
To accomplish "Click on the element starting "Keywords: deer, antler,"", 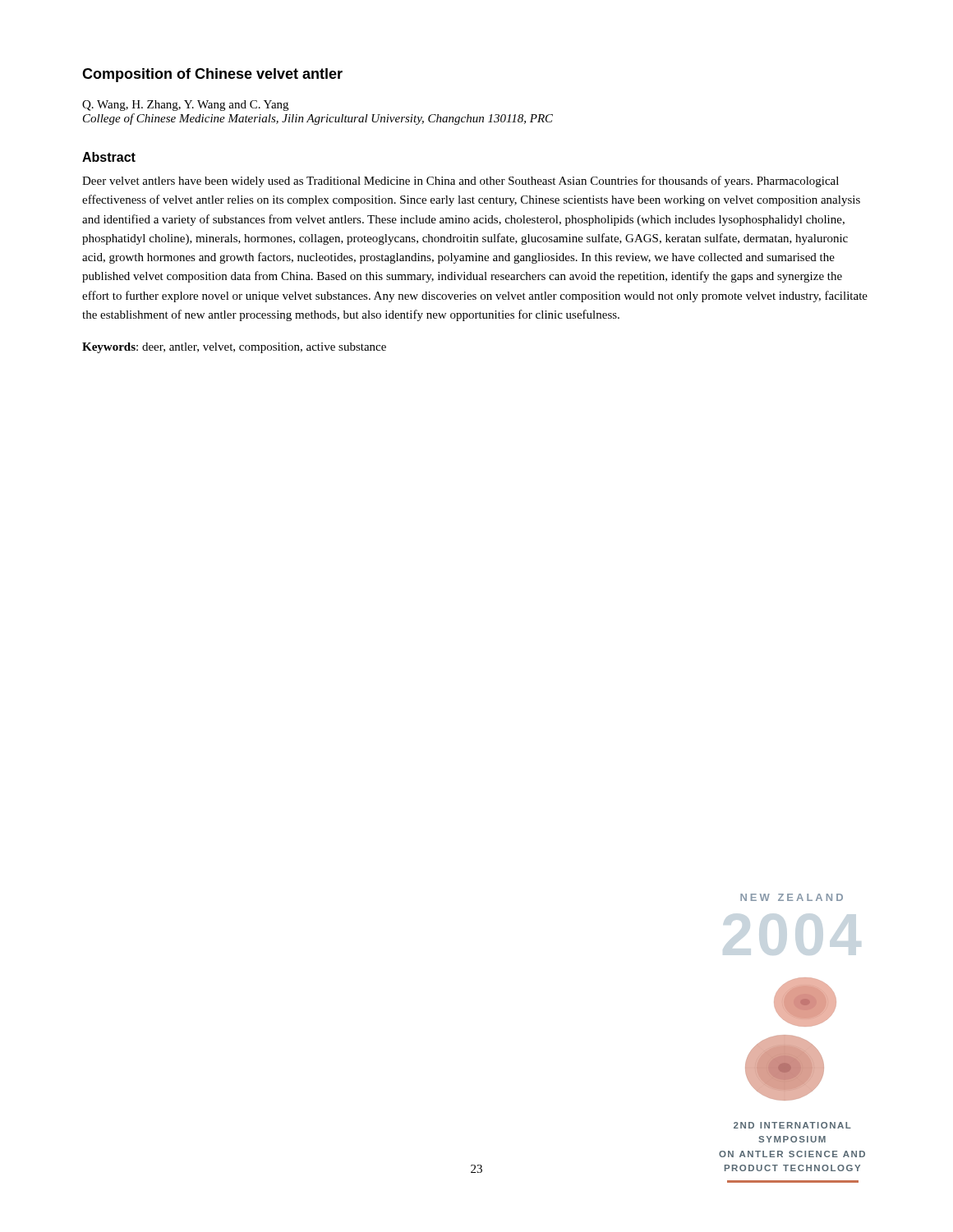I will click(x=234, y=347).
